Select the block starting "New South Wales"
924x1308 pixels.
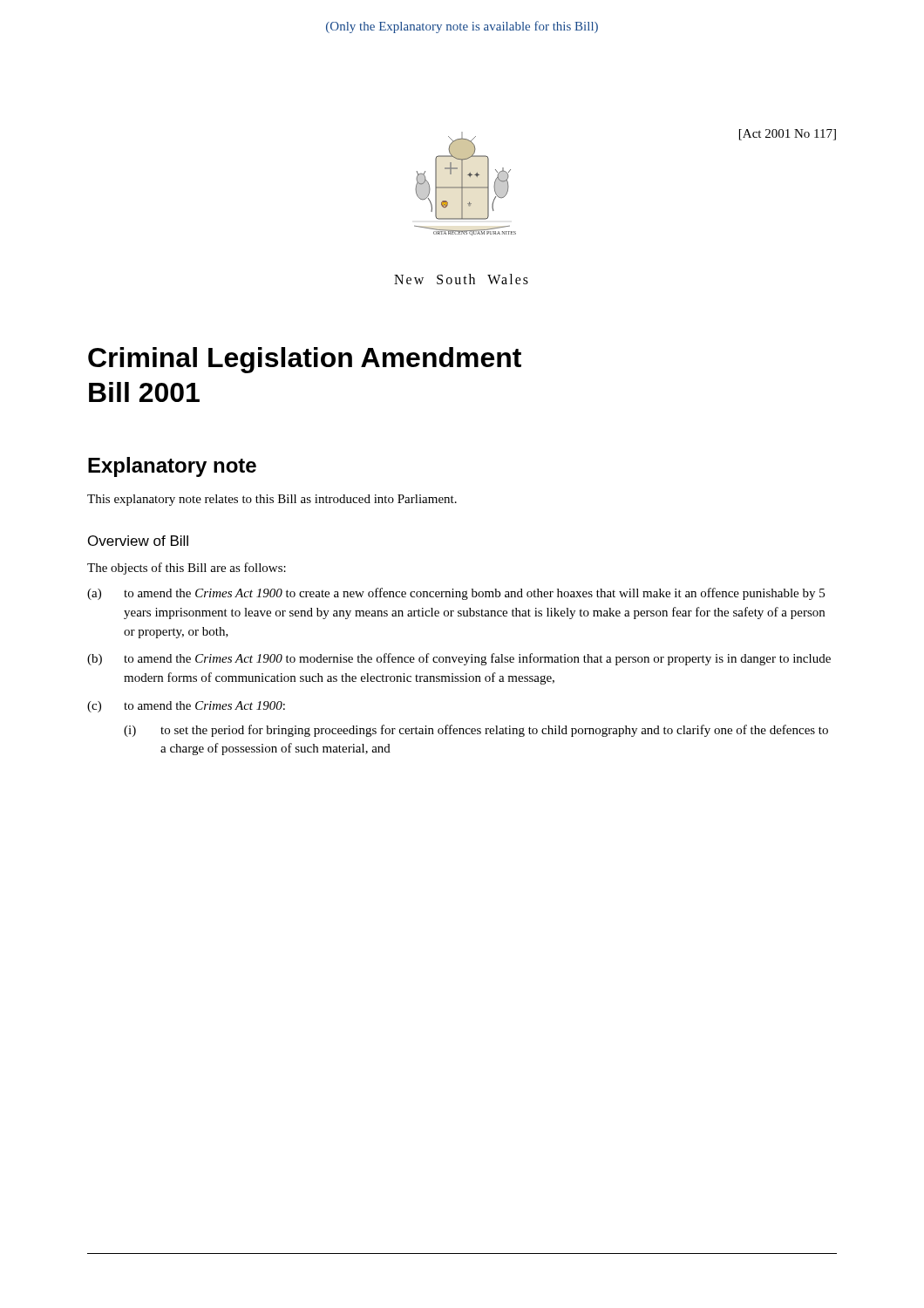click(462, 279)
